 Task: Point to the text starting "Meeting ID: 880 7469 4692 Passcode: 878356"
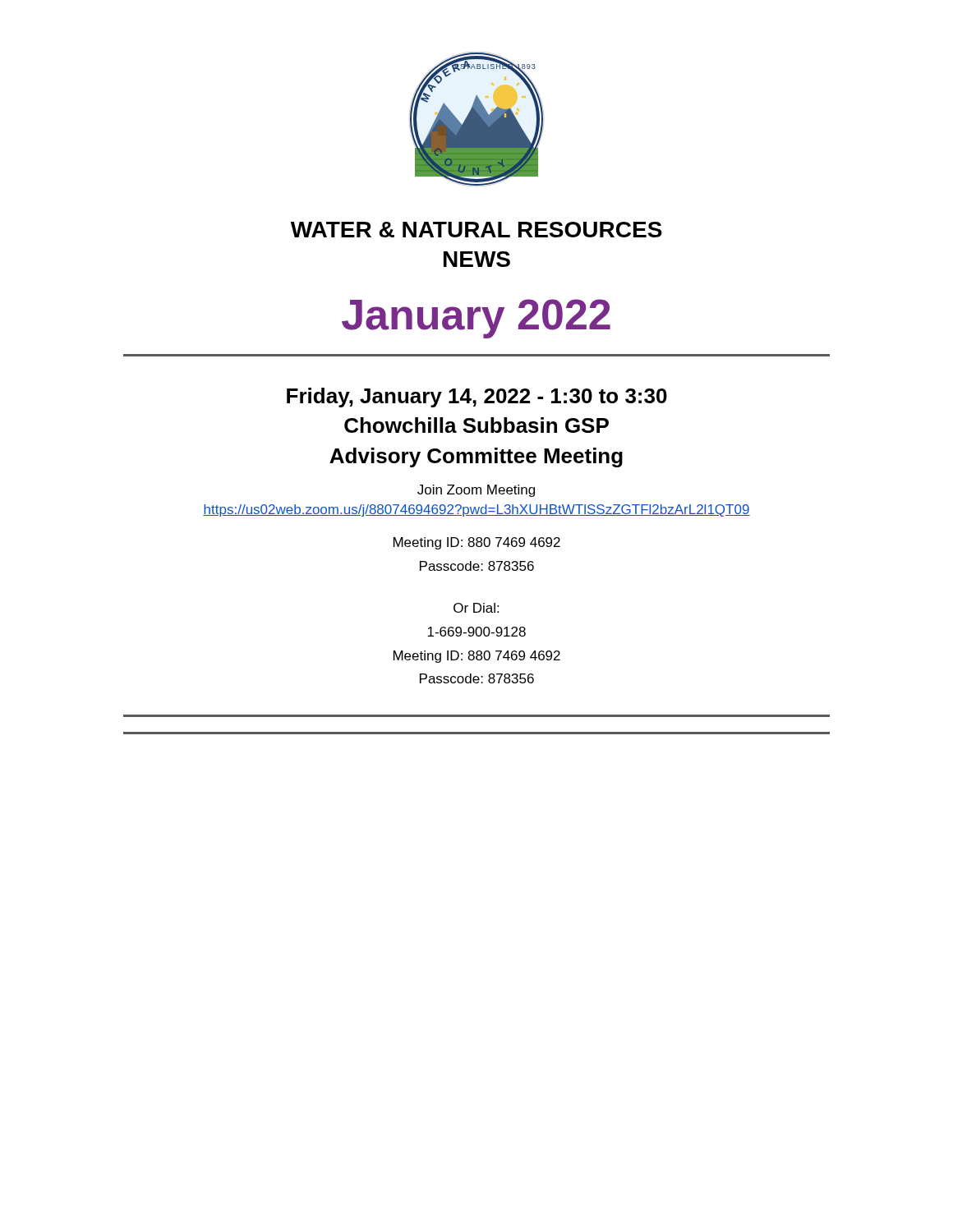[x=476, y=554]
